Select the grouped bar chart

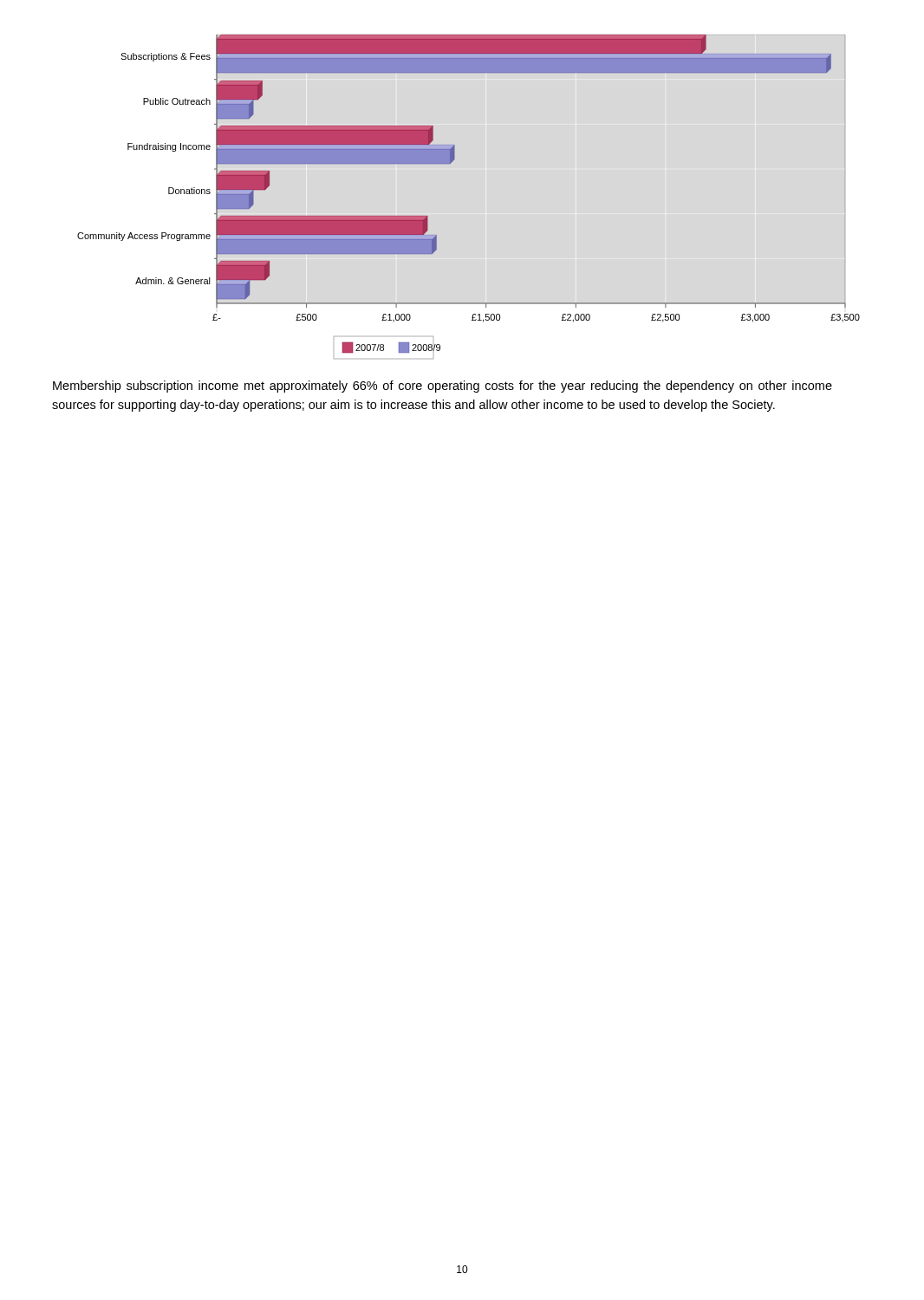click(464, 195)
